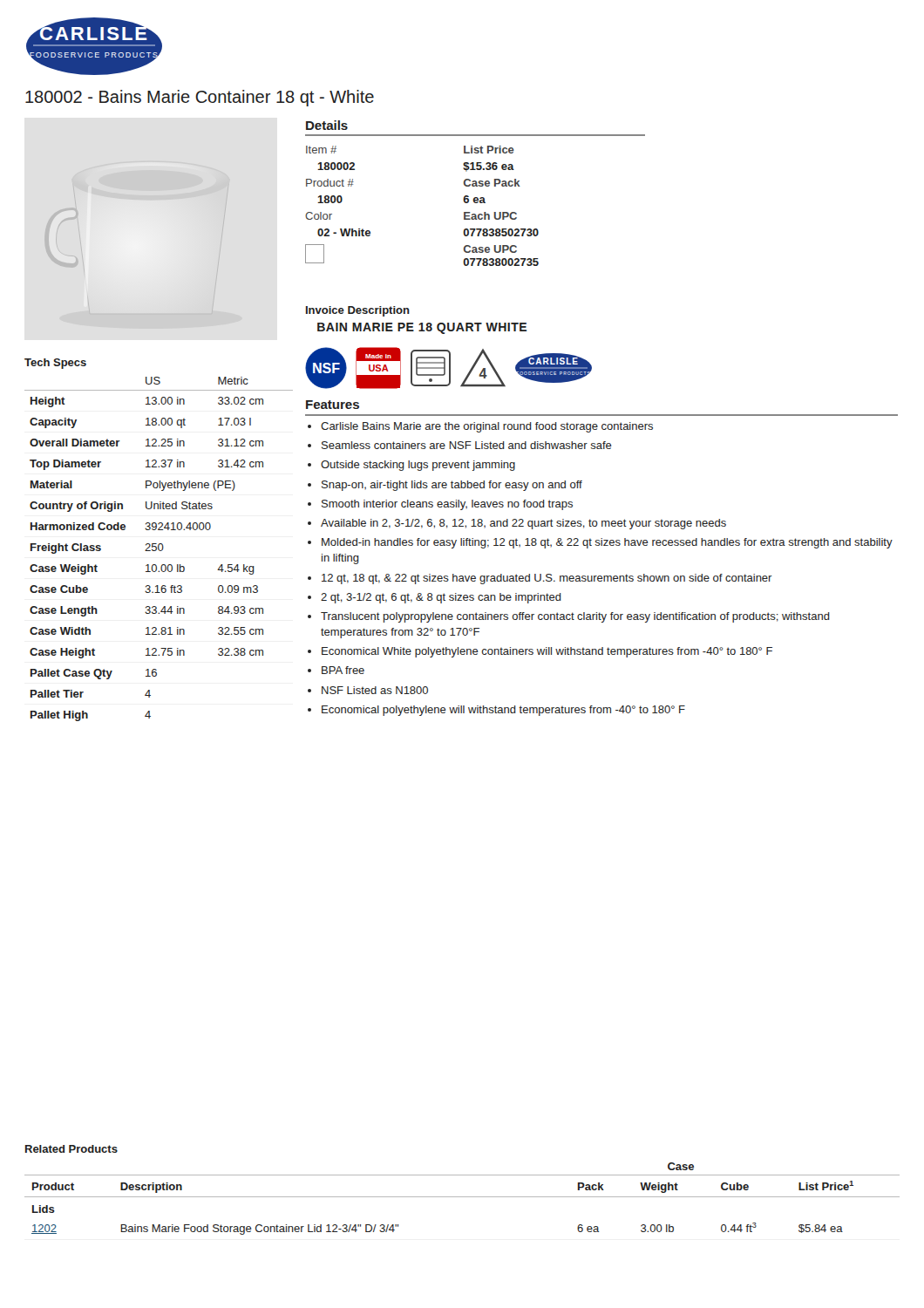924x1308 pixels.
Task: Where is the passage that starts "Economical polyethylene will"?
Action: click(503, 709)
